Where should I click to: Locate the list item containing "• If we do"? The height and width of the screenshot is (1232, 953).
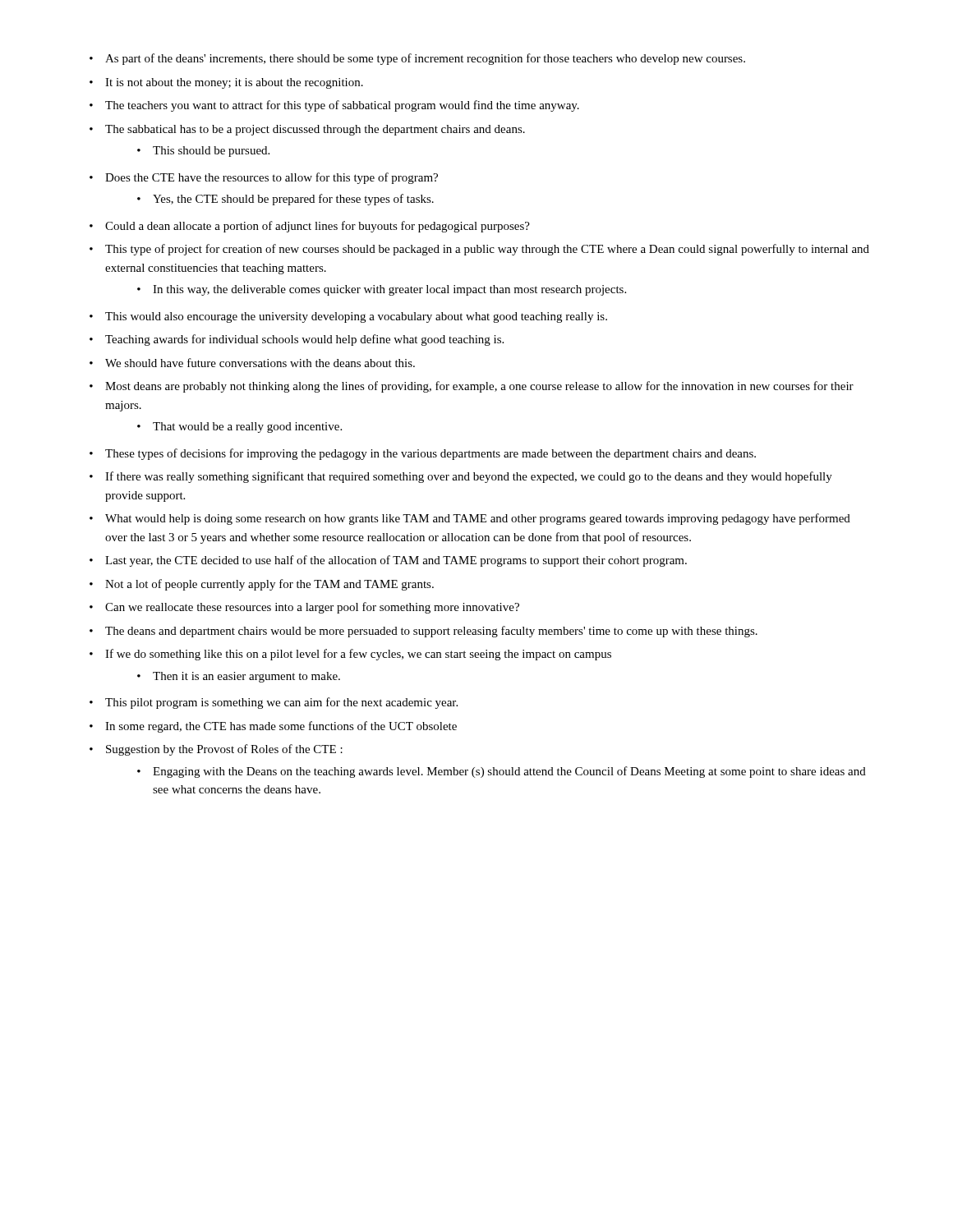pos(476,667)
